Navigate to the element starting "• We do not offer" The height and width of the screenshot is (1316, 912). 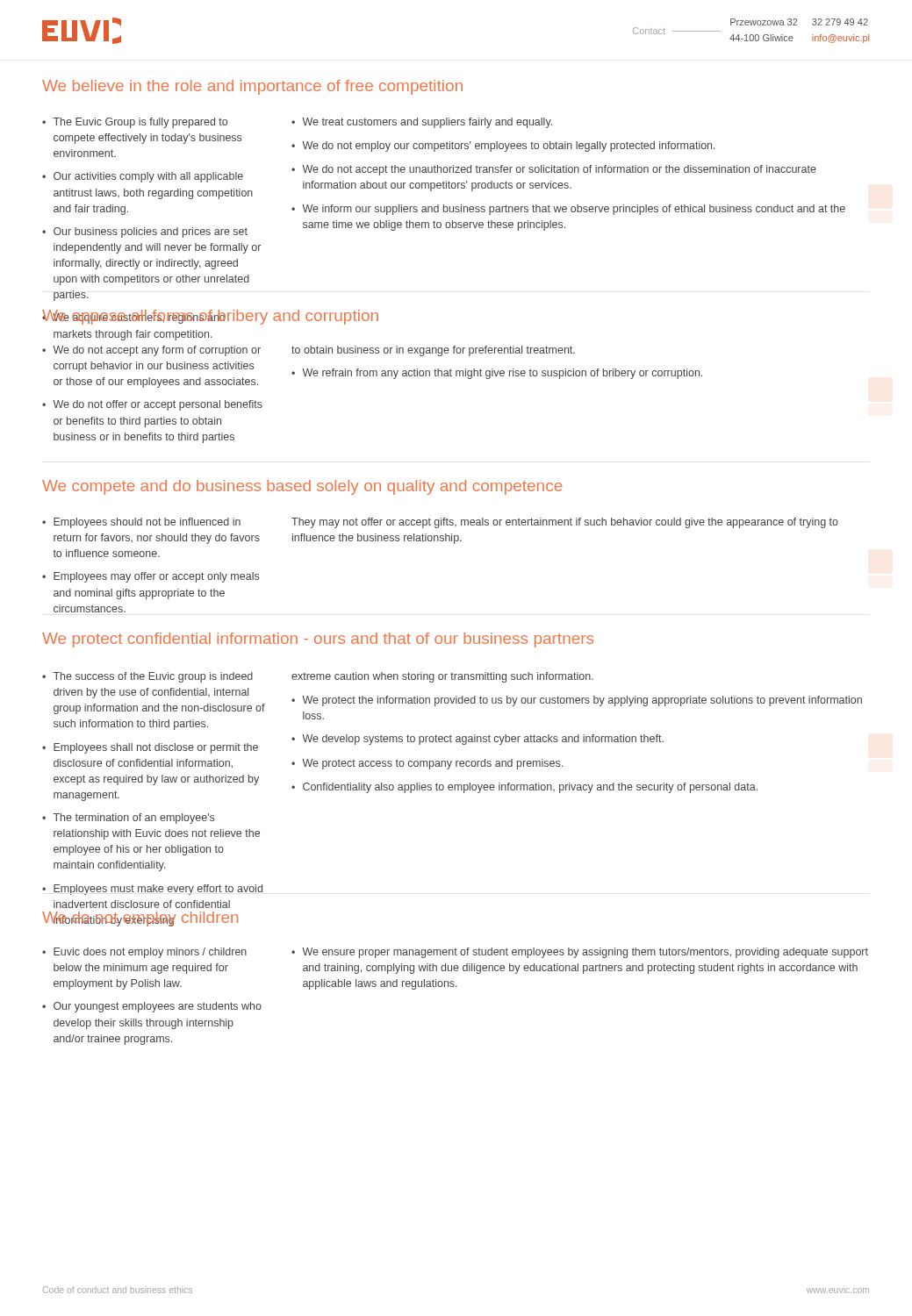[x=154, y=421]
